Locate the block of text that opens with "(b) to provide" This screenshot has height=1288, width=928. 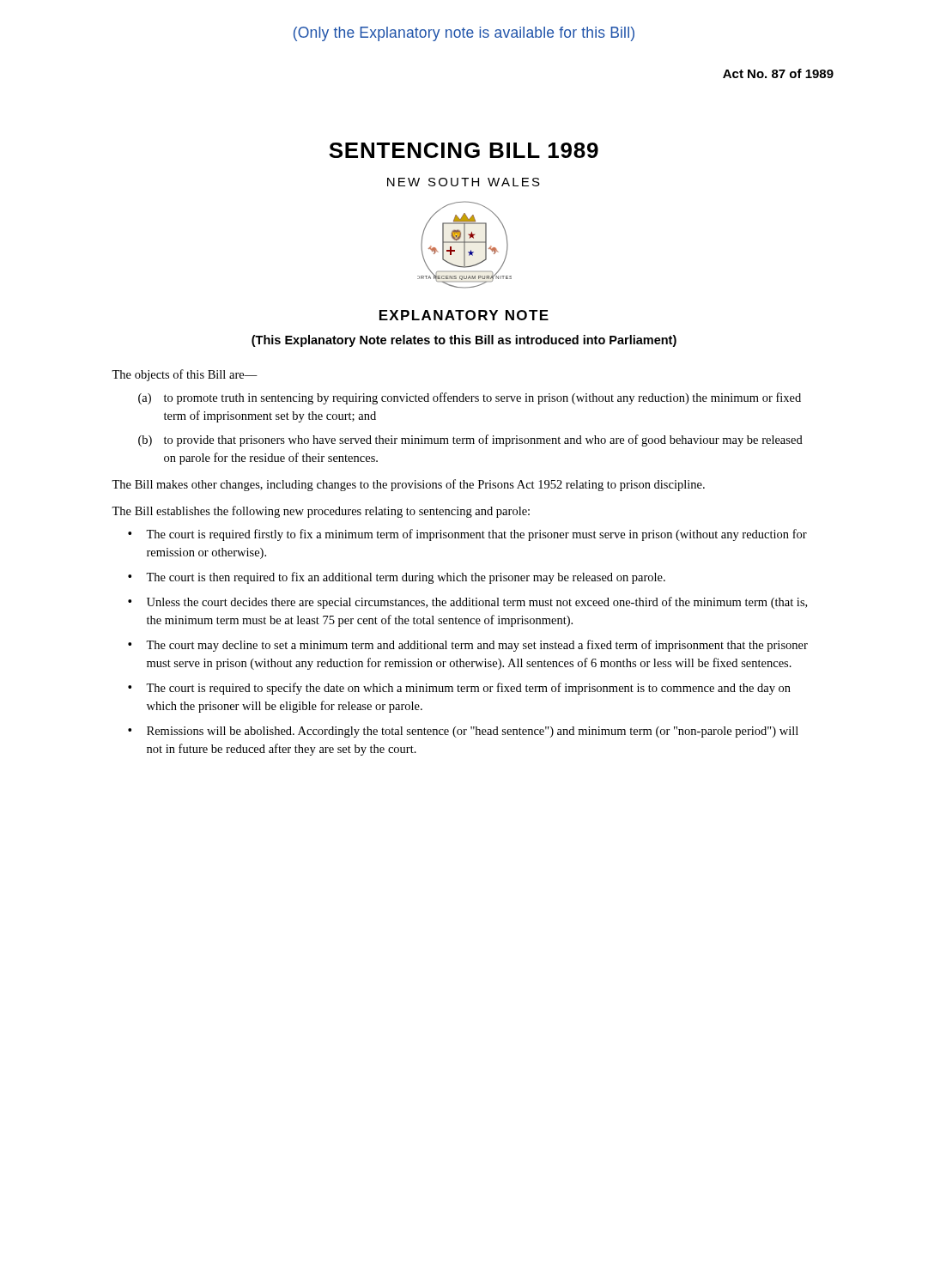click(477, 449)
